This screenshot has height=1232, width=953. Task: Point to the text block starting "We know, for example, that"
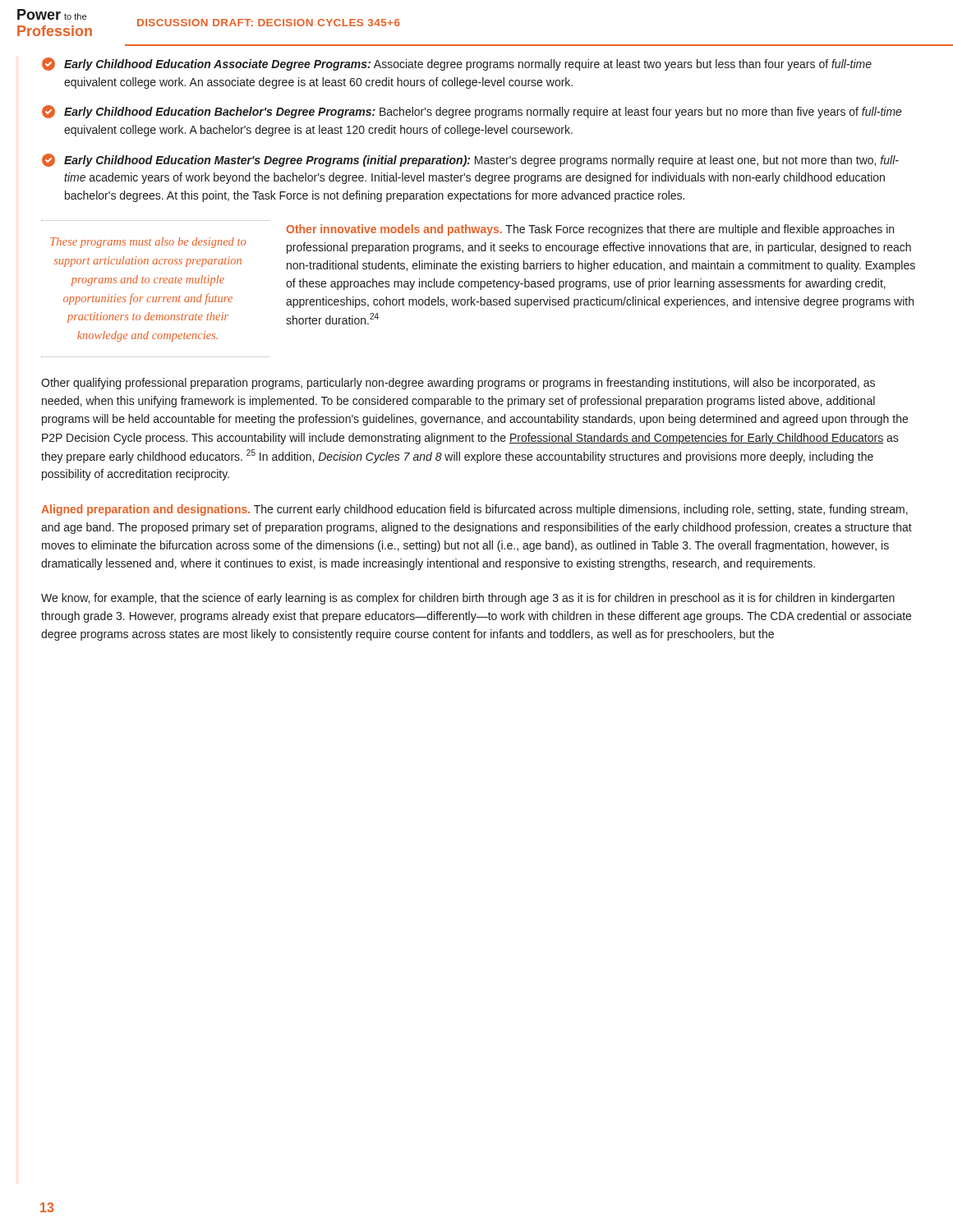pos(476,616)
